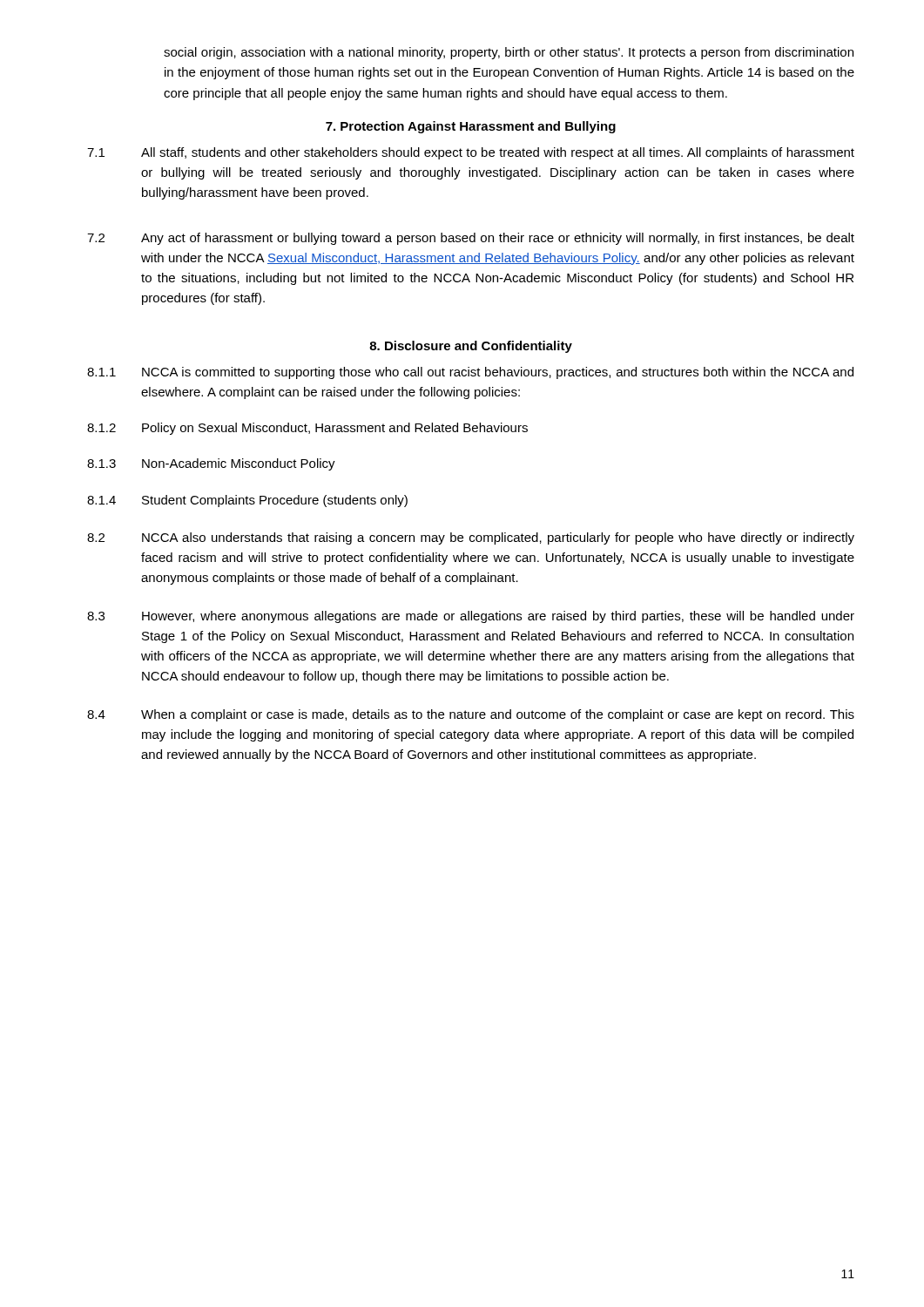Viewport: 924px width, 1307px height.
Task: Find the element starting "4 When a"
Action: (x=471, y=734)
